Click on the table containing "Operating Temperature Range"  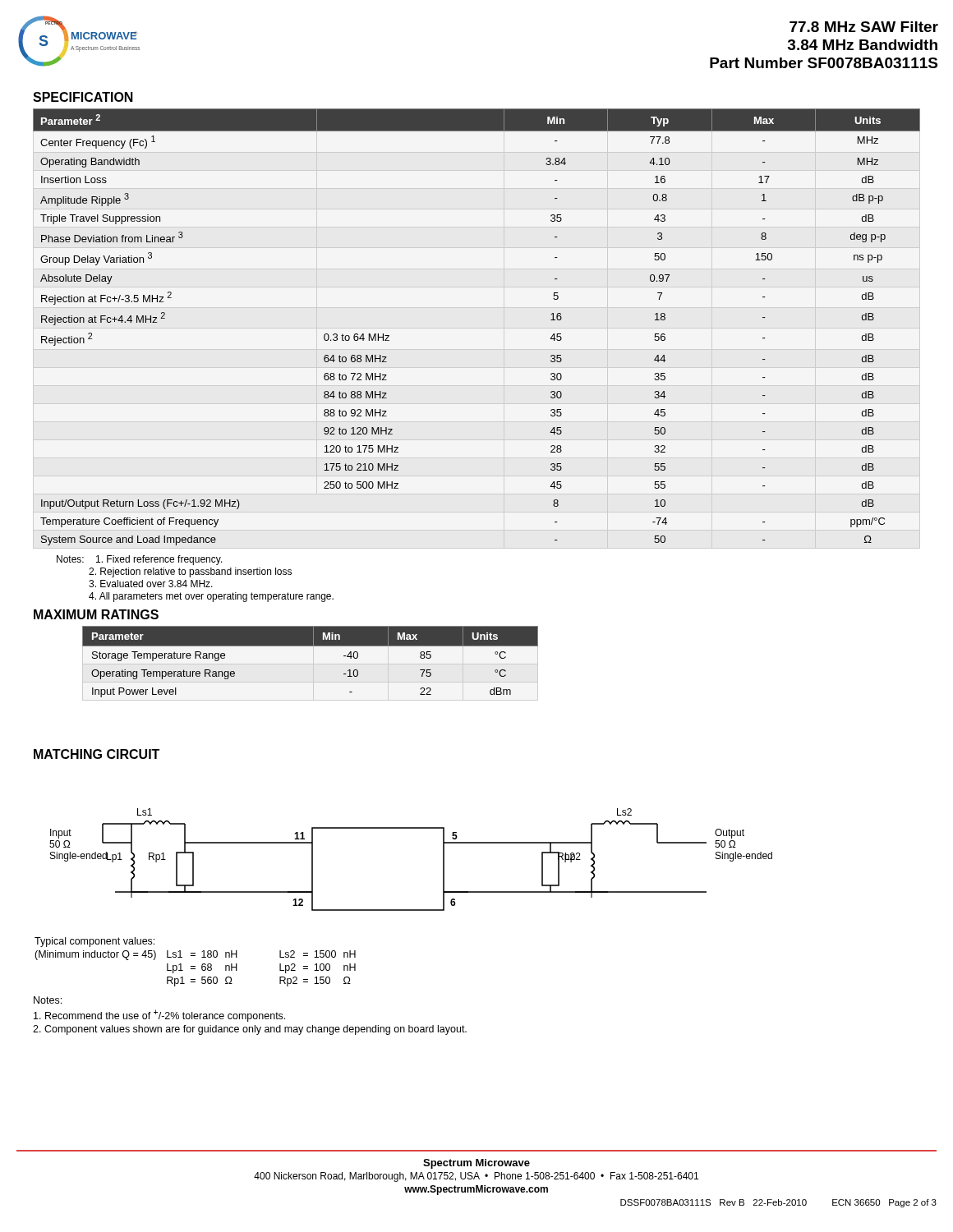coord(476,663)
